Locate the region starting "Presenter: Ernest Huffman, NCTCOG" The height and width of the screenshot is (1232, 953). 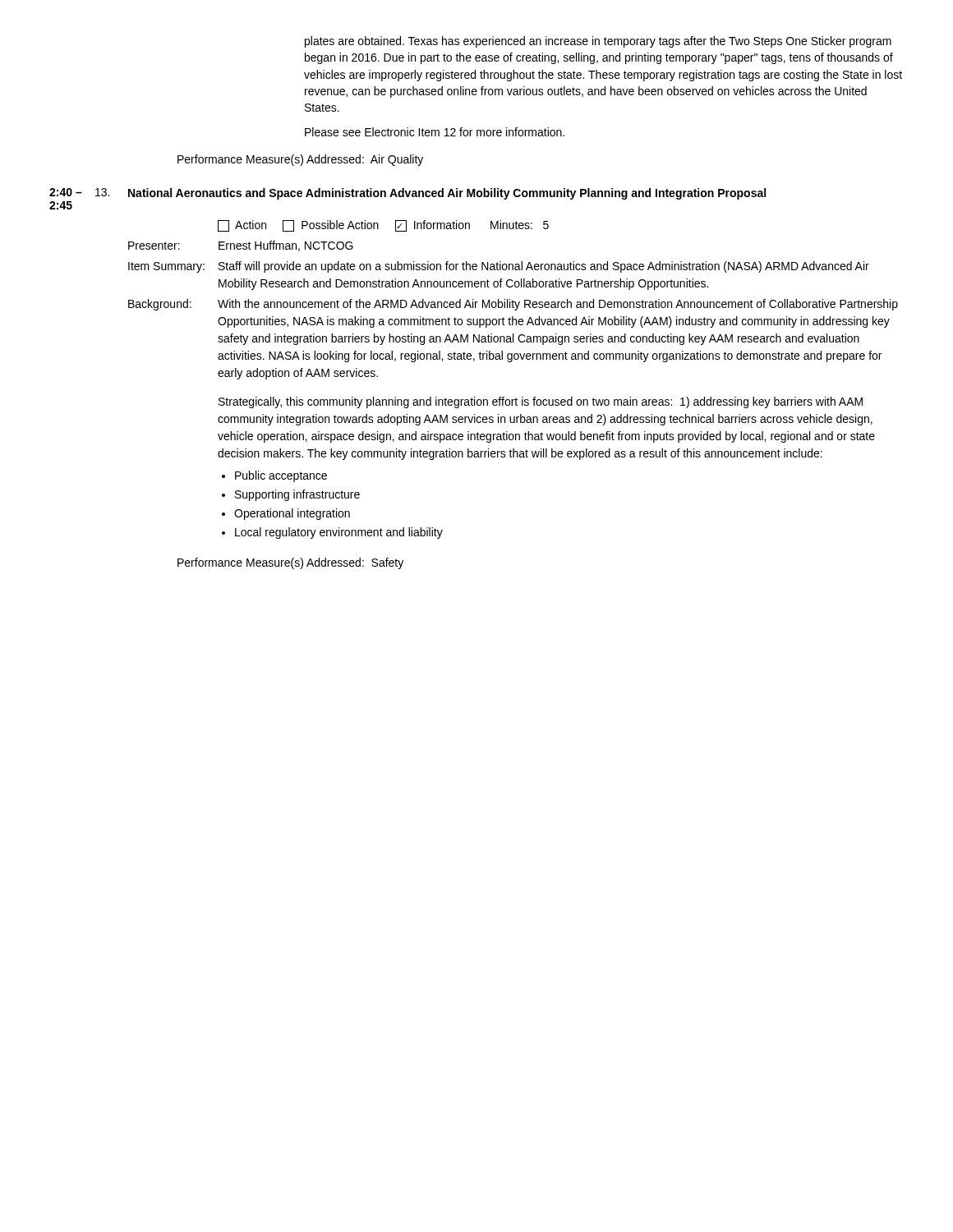241,246
